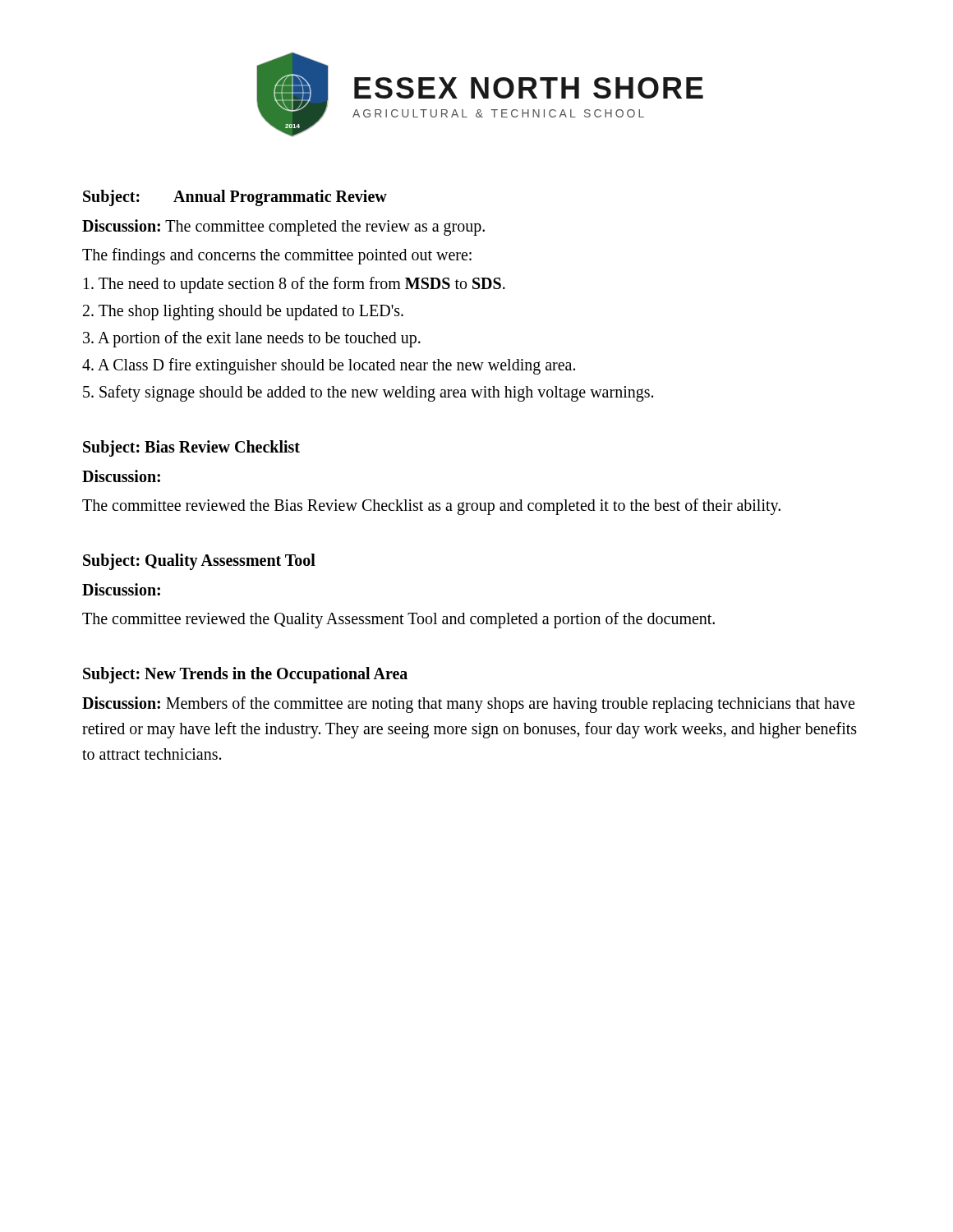Find the block on this page that starts "Discussion: The committee completed the review as a"
The height and width of the screenshot is (1232, 953).
(284, 226)
